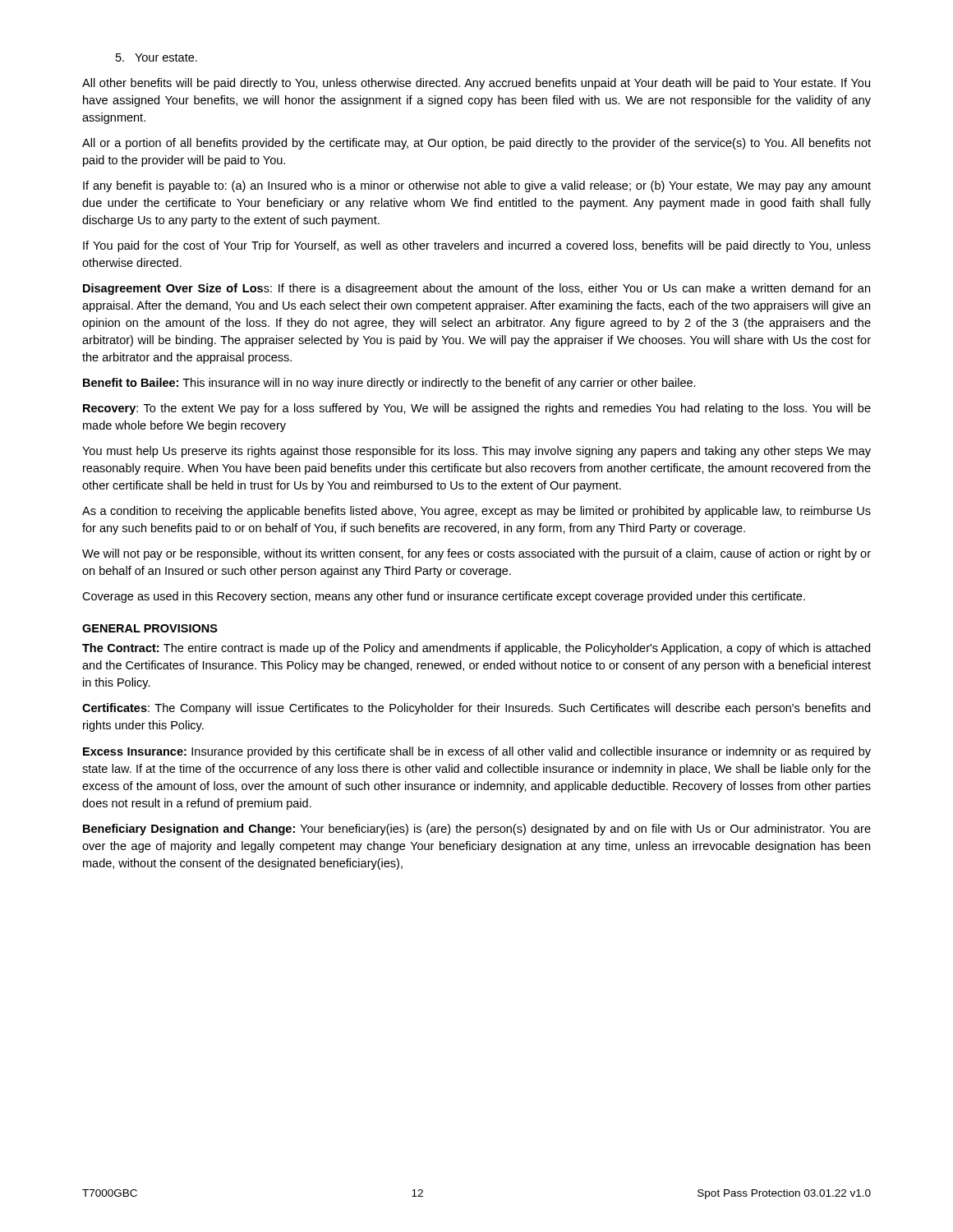Click on the text block that says "Disagreement Over Size of Loss: If there is"
Screen dimensions: 1232x953
click(x=476, y=323)
